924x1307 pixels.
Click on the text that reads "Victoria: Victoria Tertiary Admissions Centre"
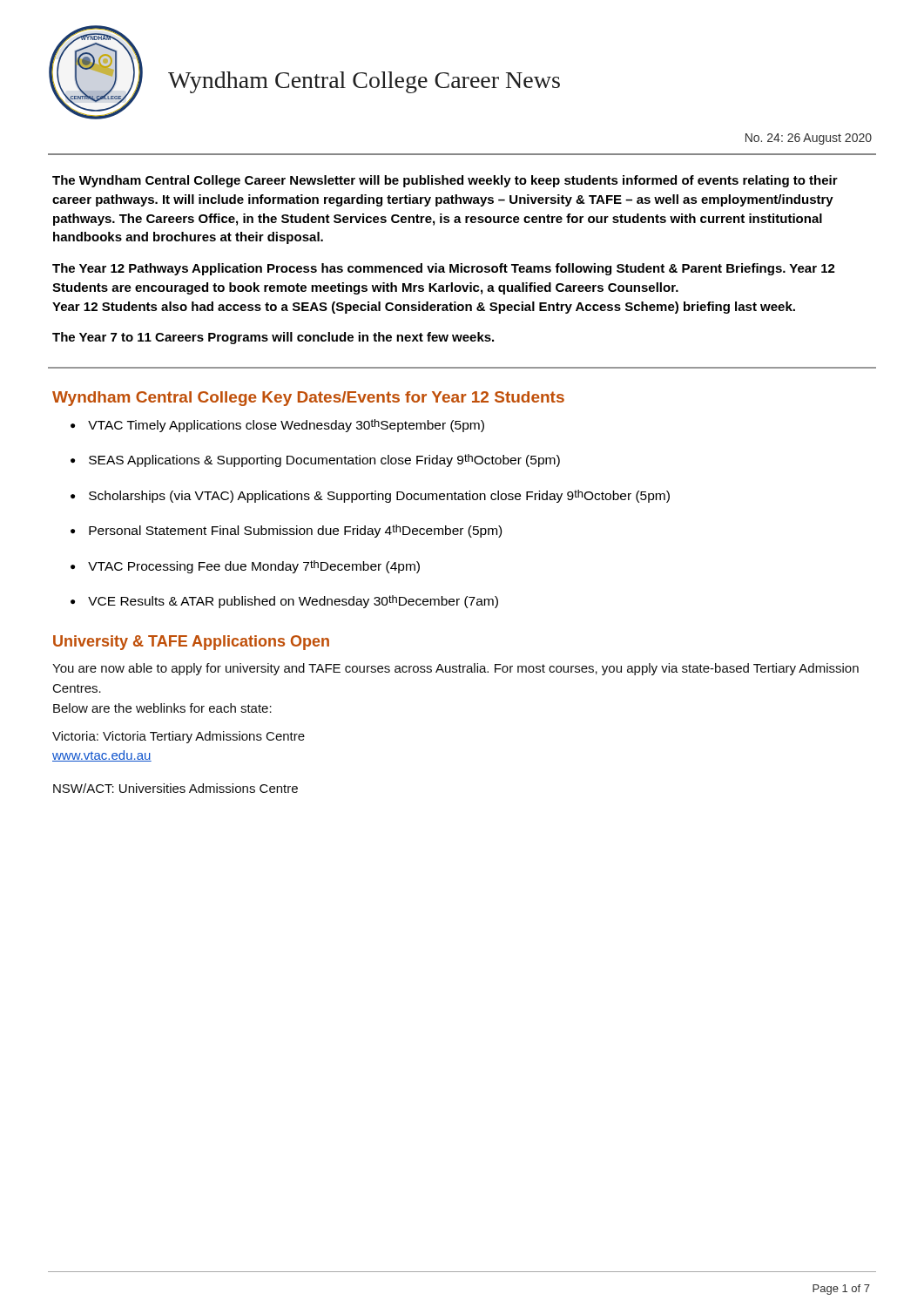pos(179,735)
